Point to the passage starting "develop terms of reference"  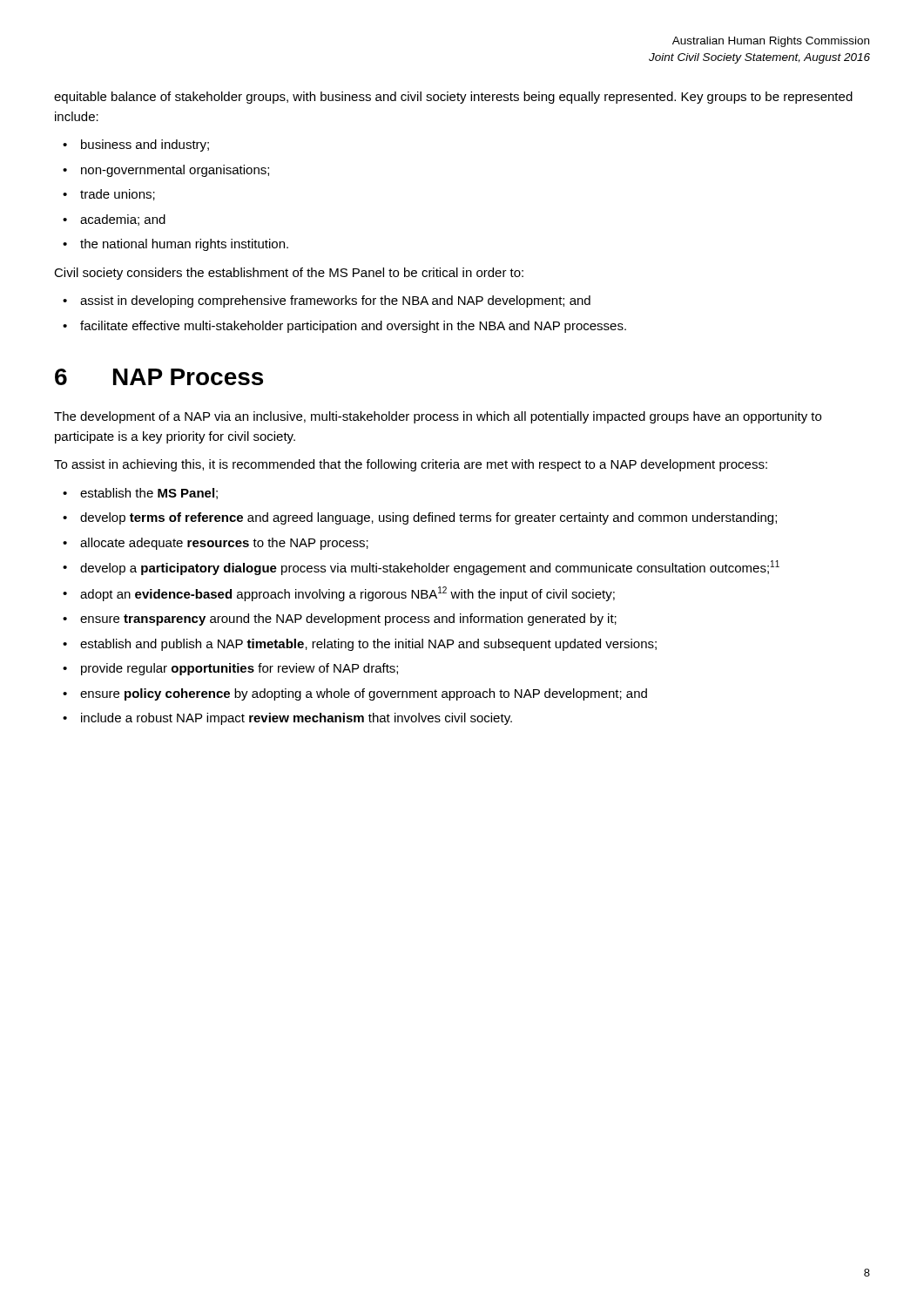click(429, 517)
